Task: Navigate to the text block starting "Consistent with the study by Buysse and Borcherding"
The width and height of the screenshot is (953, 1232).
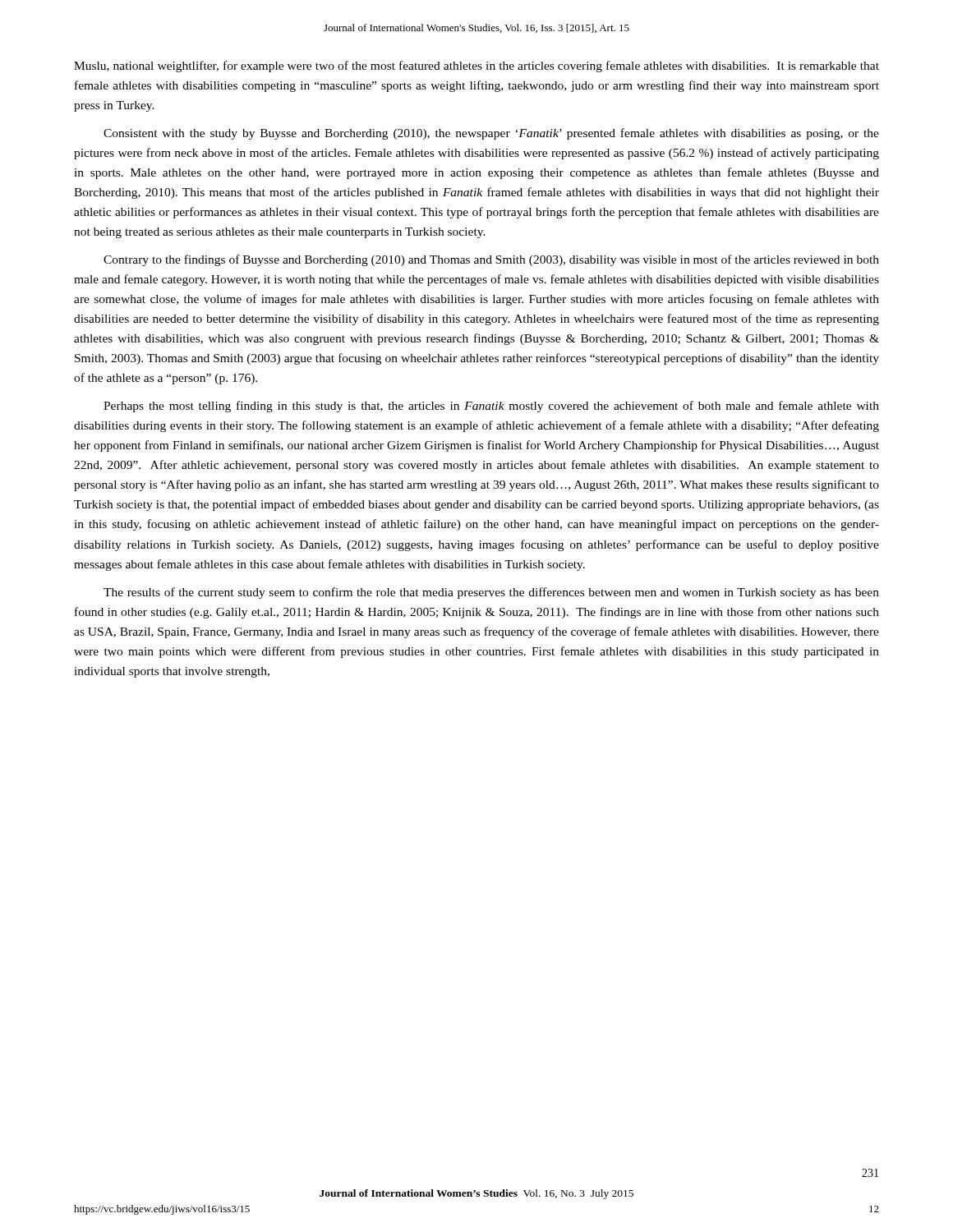Action: click(476, 183)
